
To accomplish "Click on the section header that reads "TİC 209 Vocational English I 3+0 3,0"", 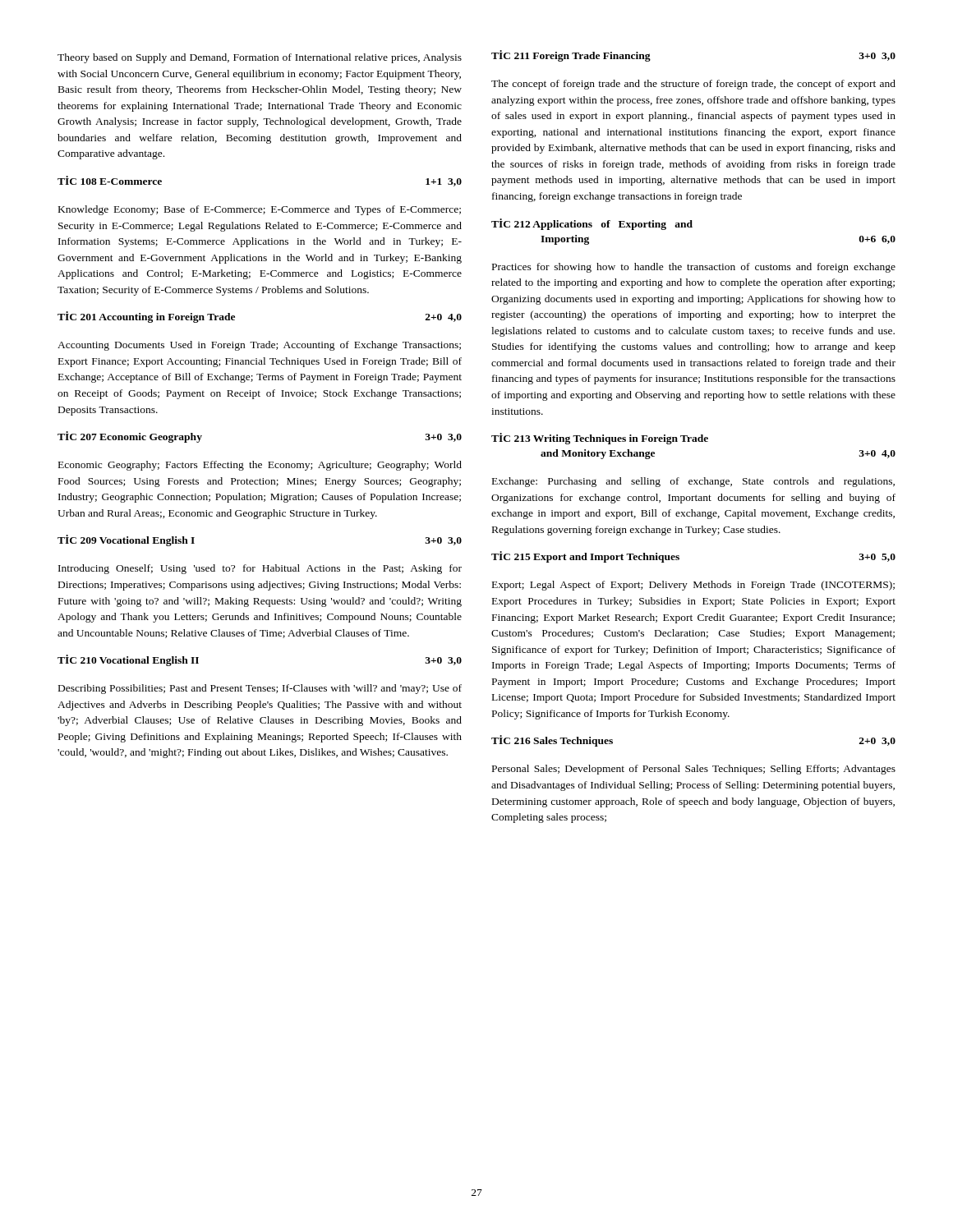I will tap(124, 540).
